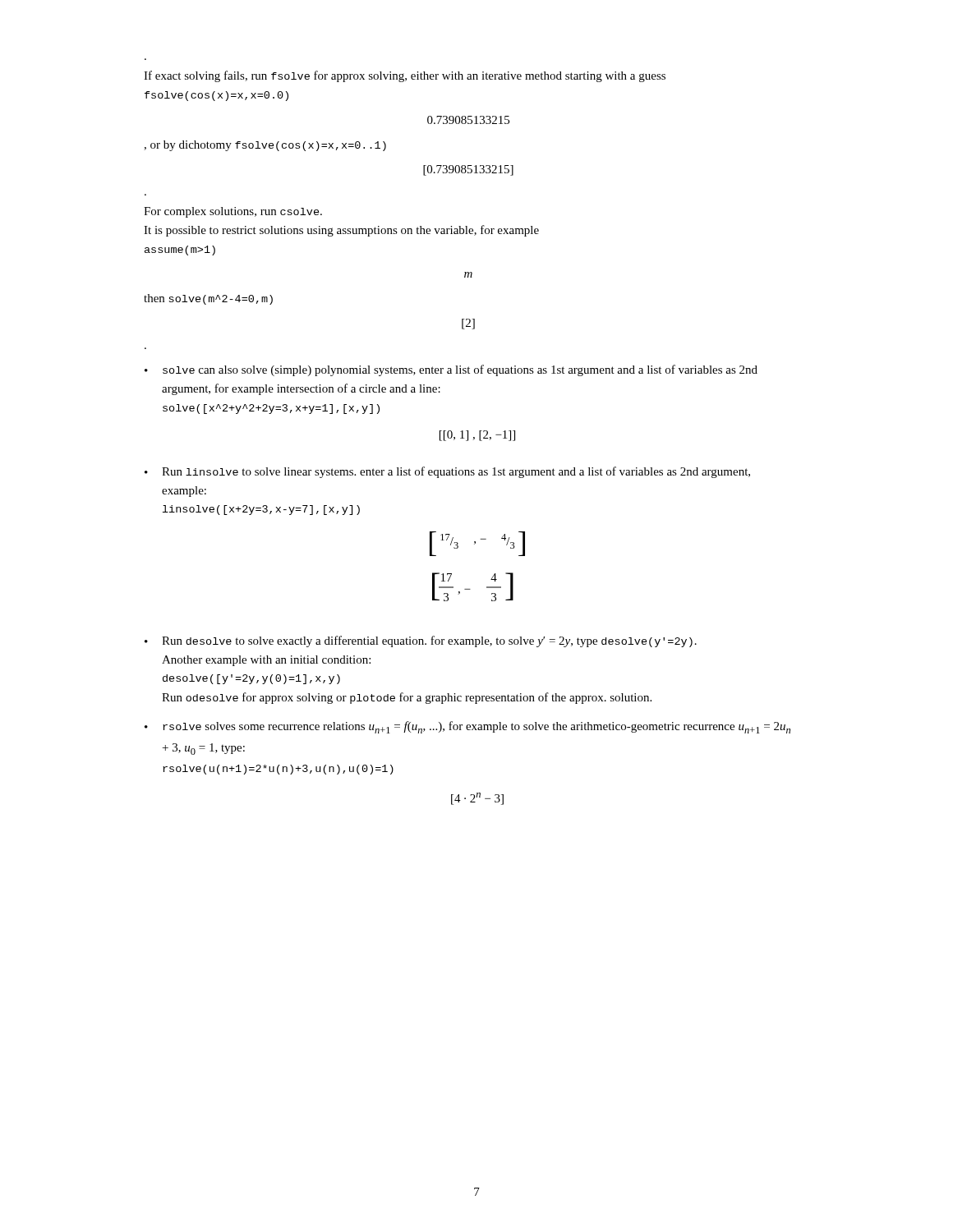This screenshot has height=1232, width=953.
Task: Locate the text ", or by dichotomy fsolve(cos(x)=x,x=0..1)"
Action: [x=266, y=145]
